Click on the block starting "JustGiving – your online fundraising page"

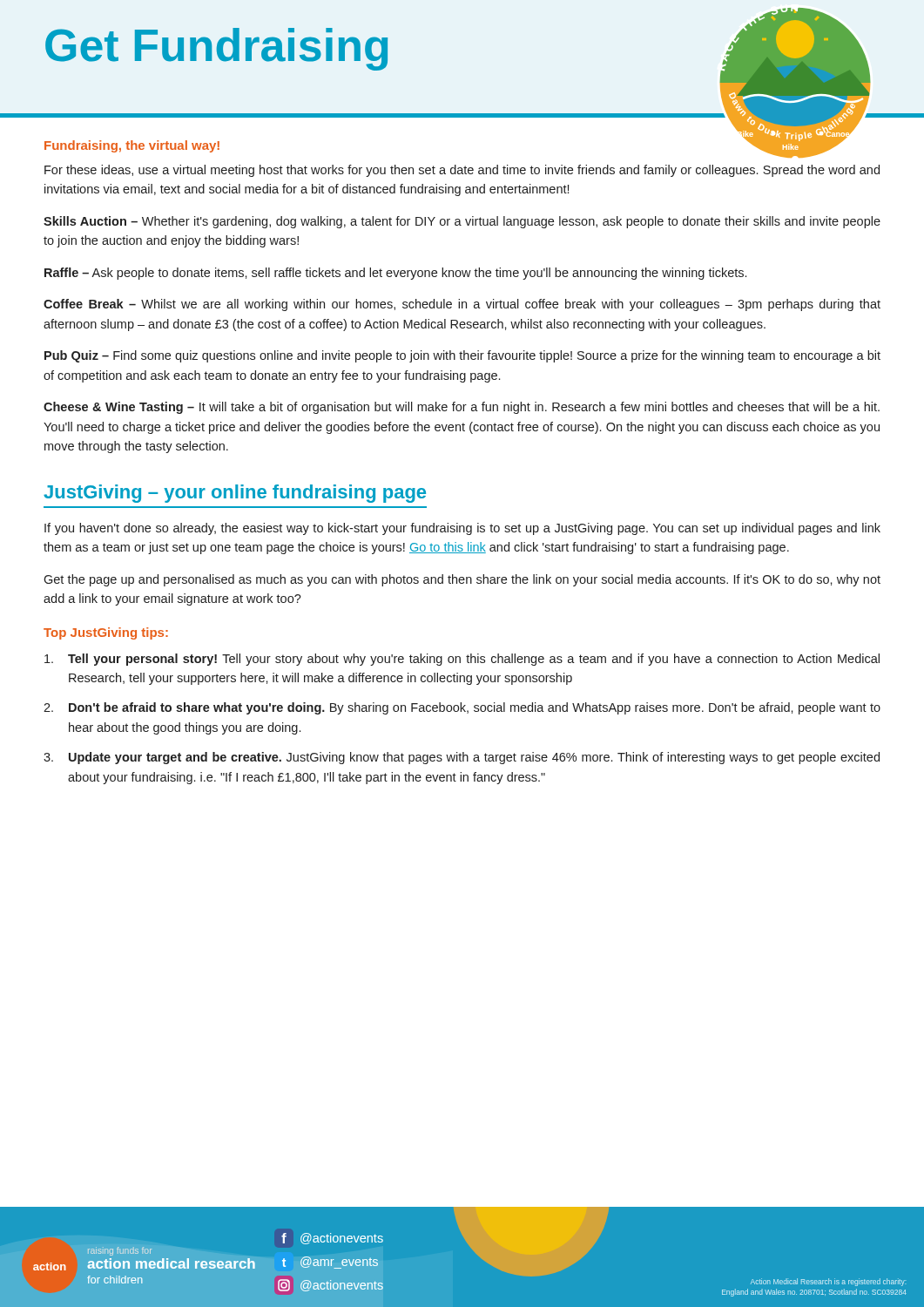click(x=235, y=494)
